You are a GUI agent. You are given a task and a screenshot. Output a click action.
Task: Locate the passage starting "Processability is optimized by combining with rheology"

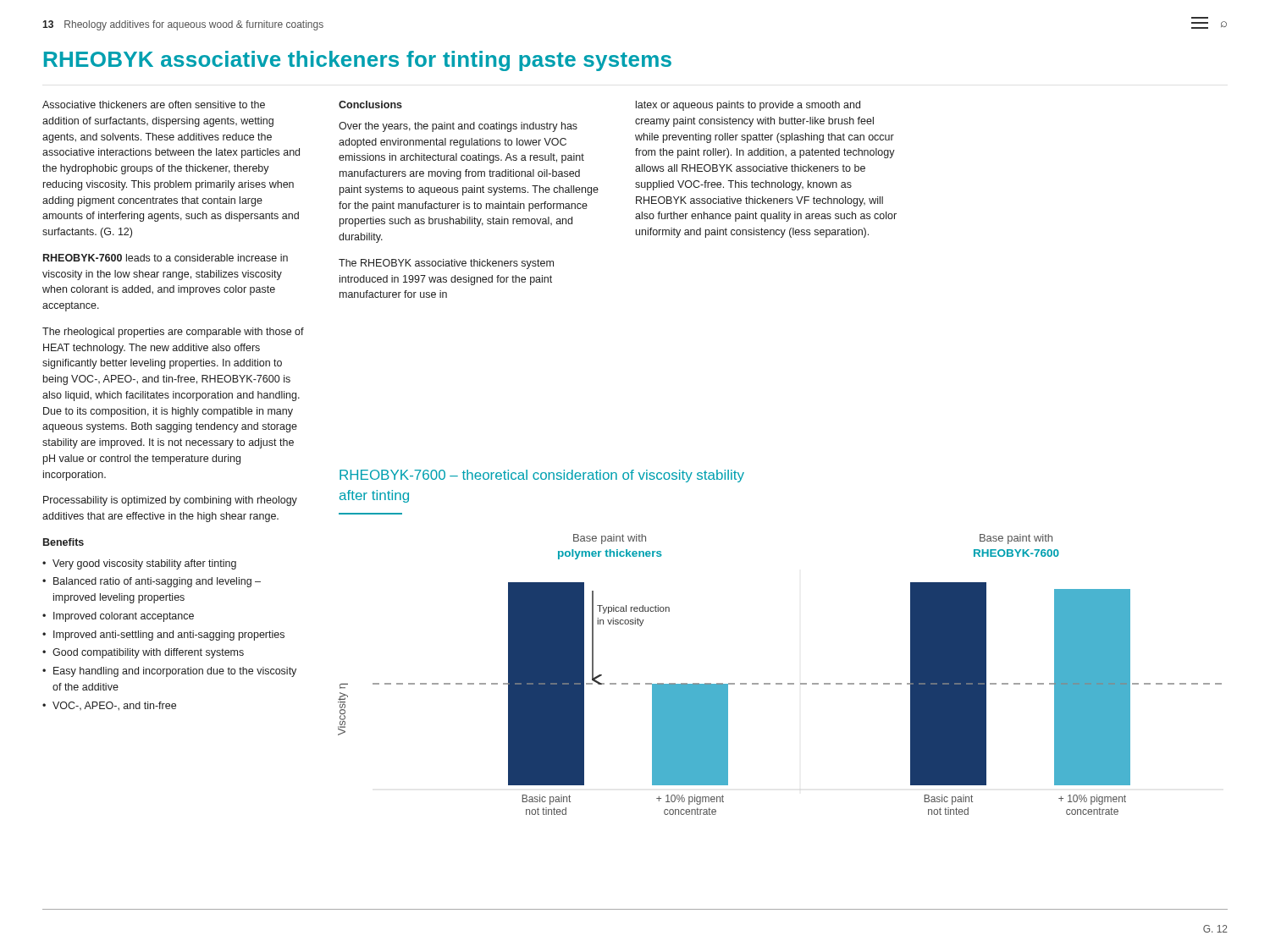coord(174,509)
